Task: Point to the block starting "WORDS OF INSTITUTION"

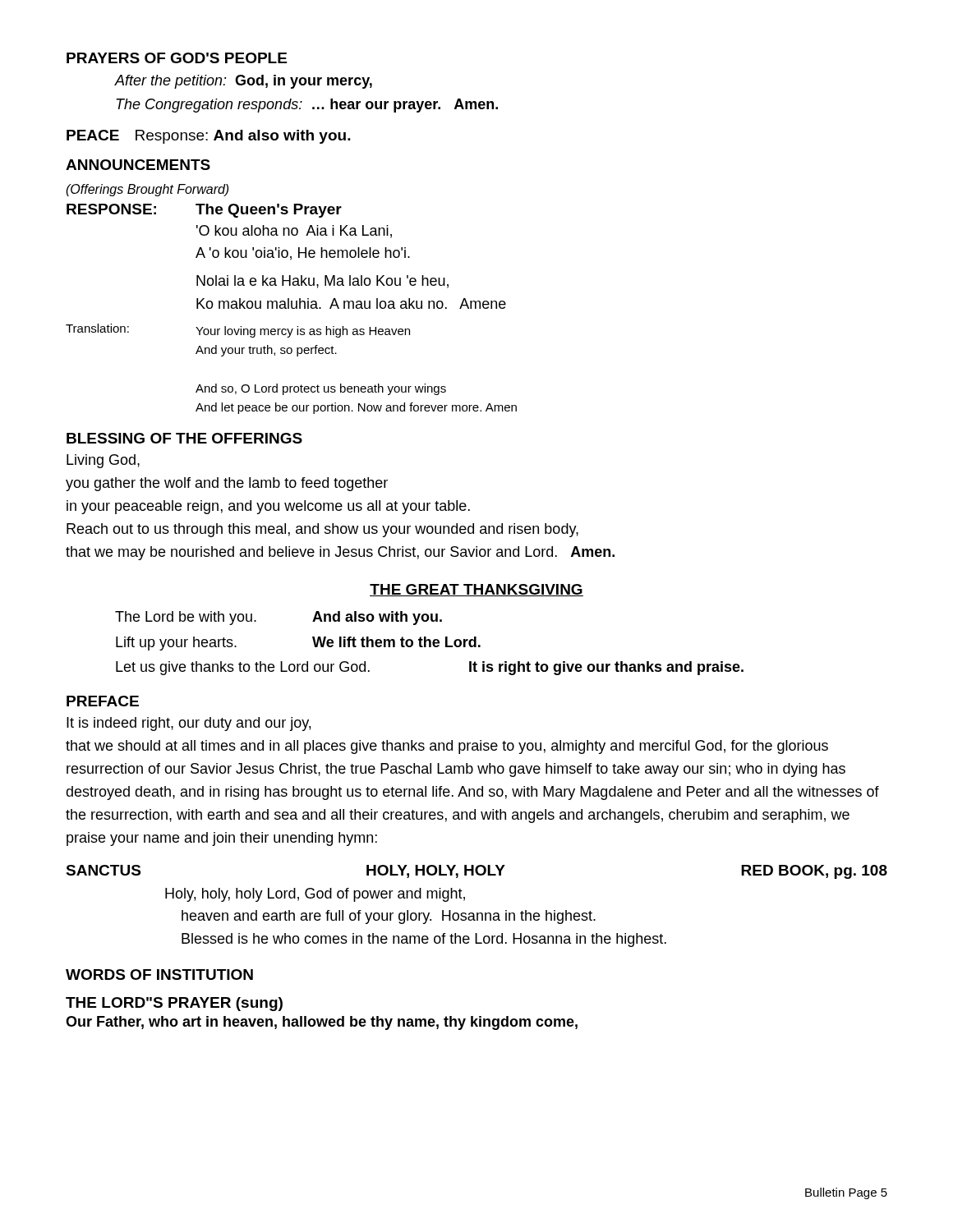Action: [x=160, y=975]
